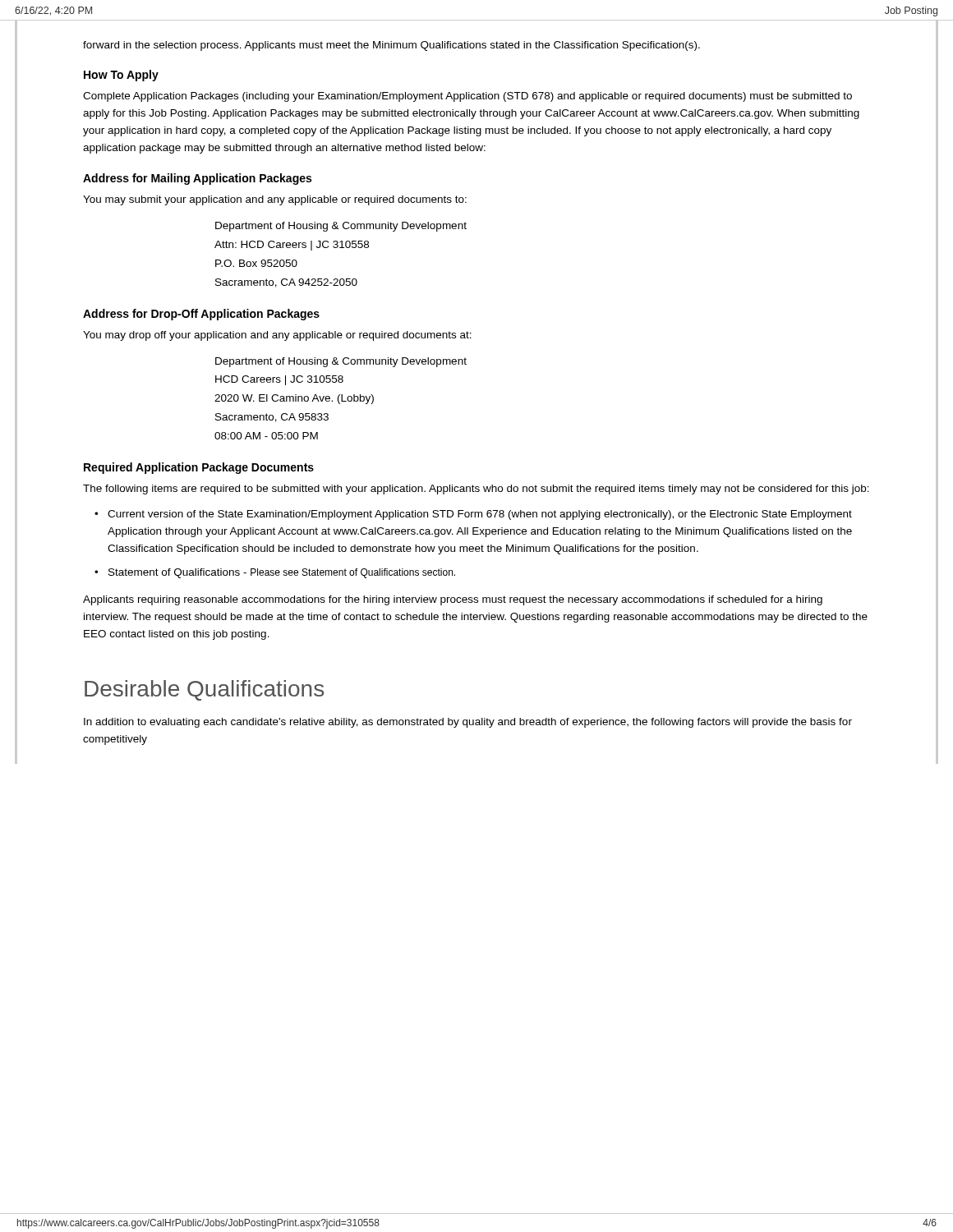Select the text block starting "Address for Mailing Application Packages"

[198, 178]
